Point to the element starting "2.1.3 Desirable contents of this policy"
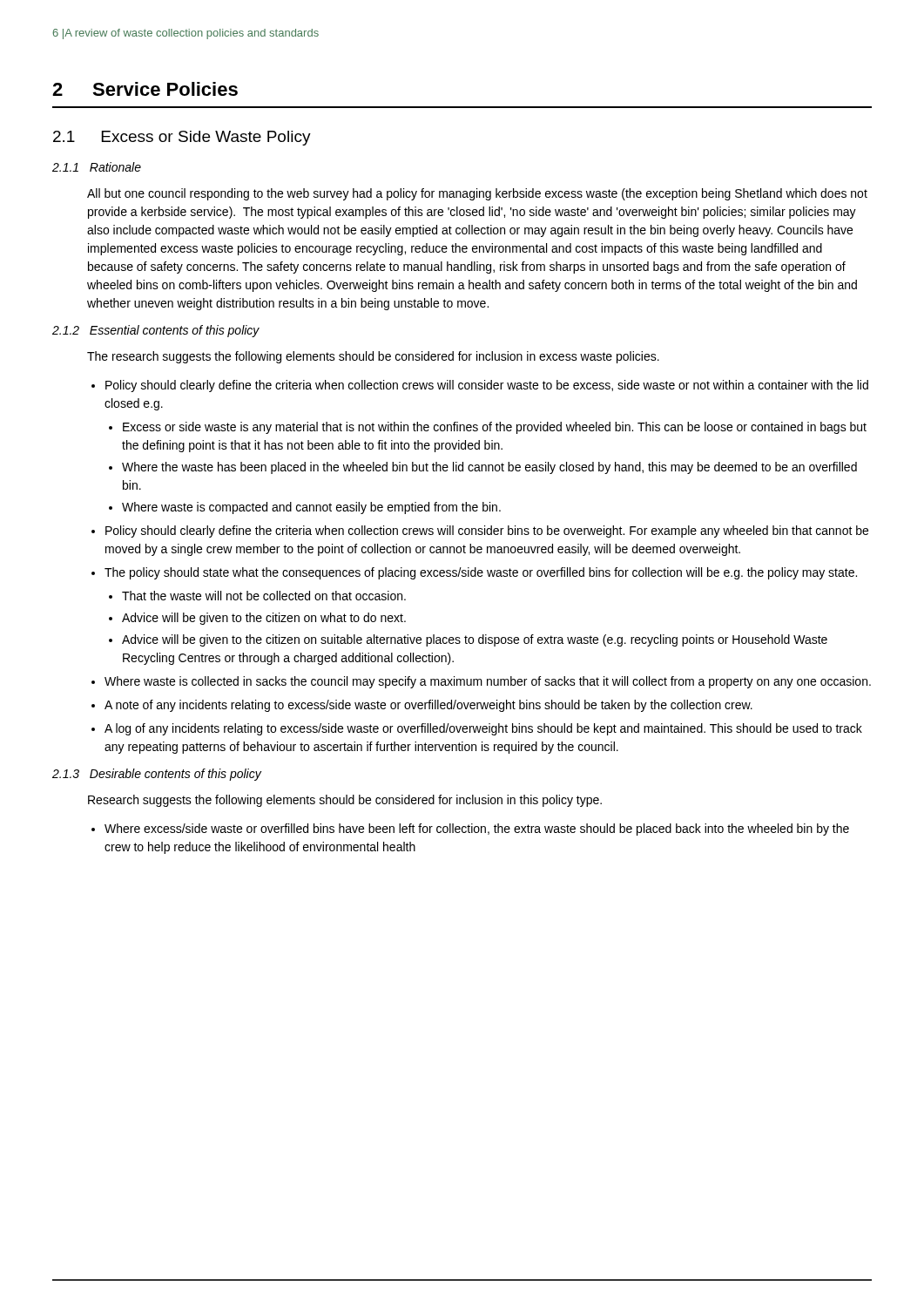 coord(157,775)
